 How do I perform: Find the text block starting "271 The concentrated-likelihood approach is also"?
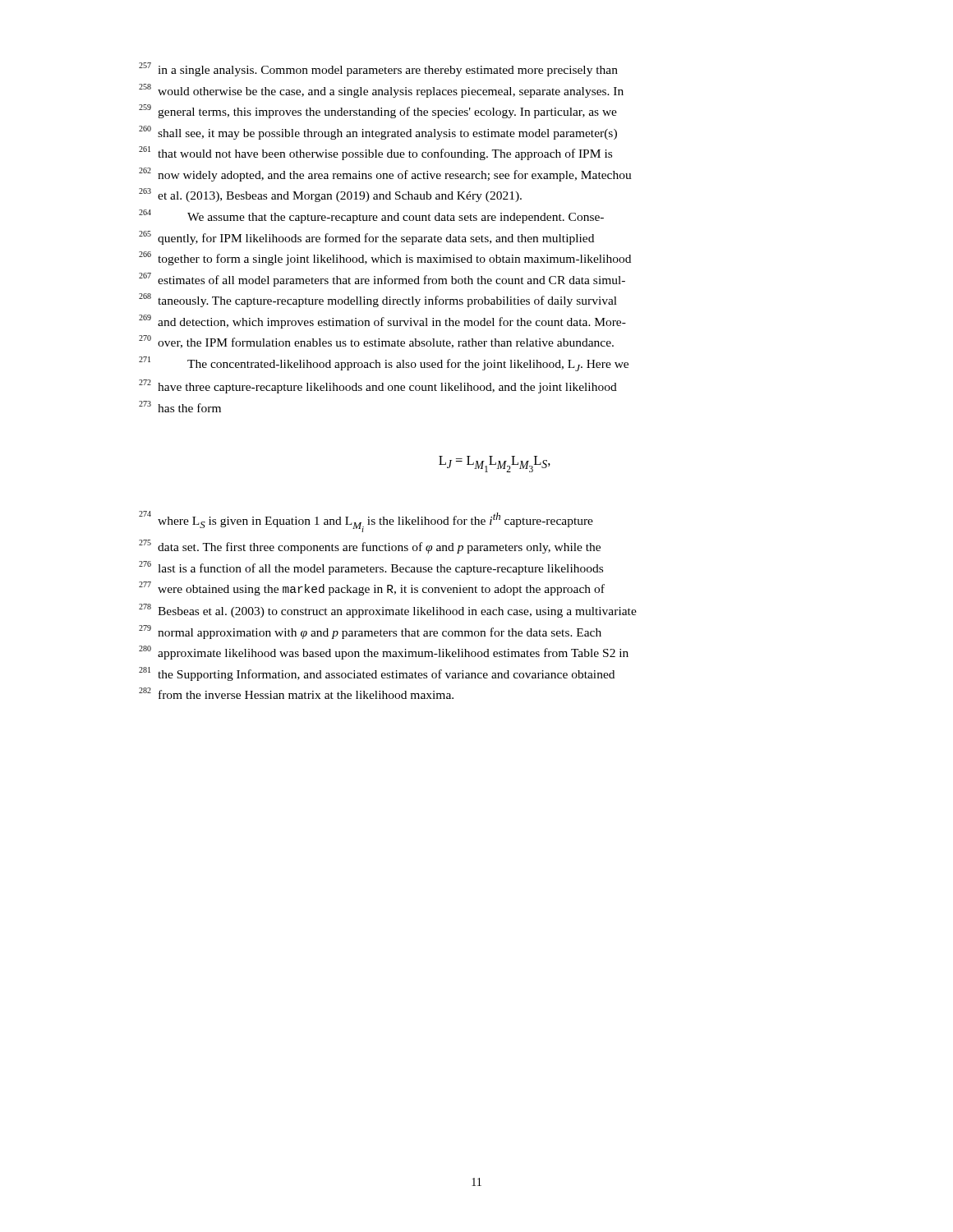pos(476,386)
